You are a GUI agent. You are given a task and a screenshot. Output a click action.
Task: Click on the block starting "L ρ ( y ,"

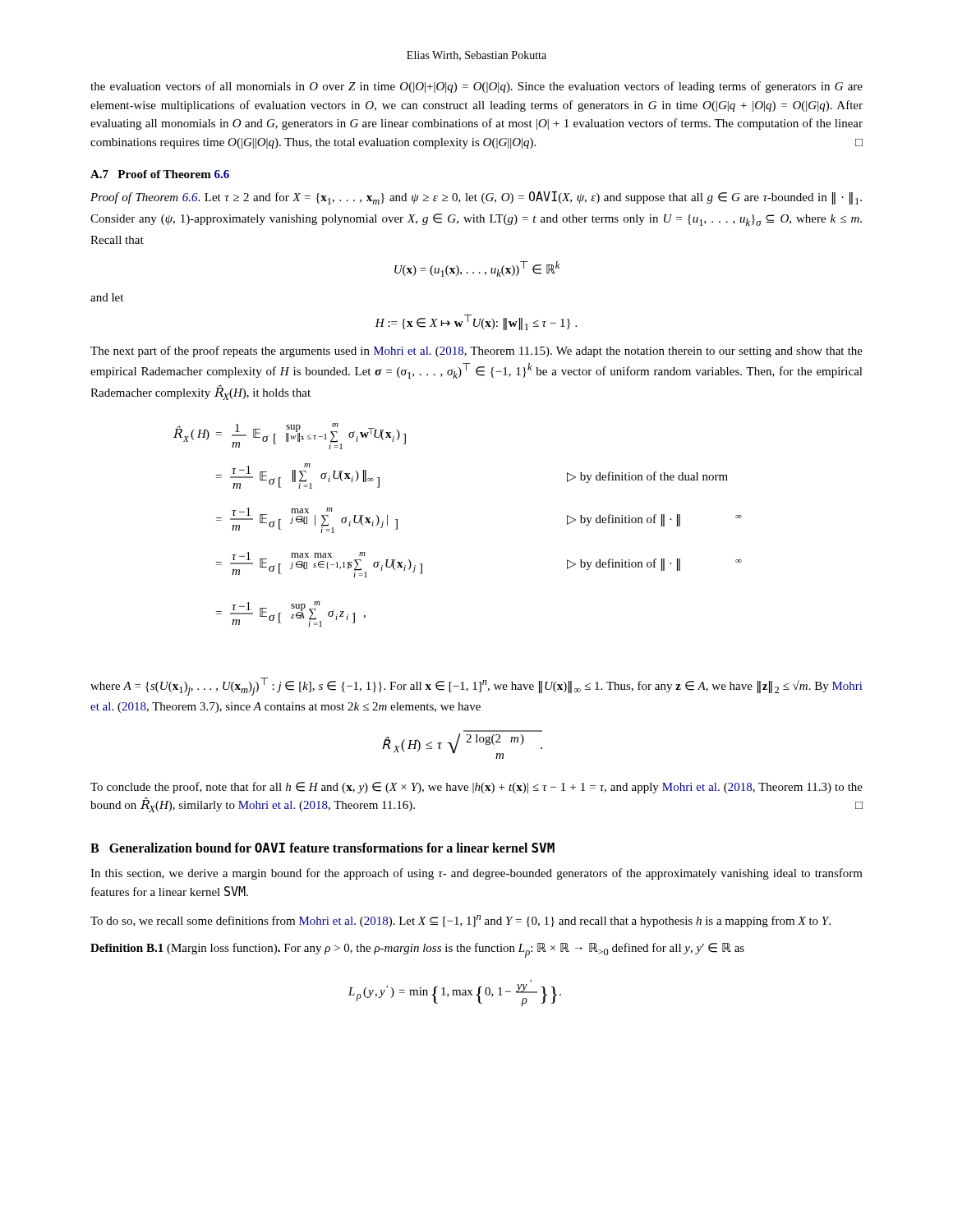point(476,992)
